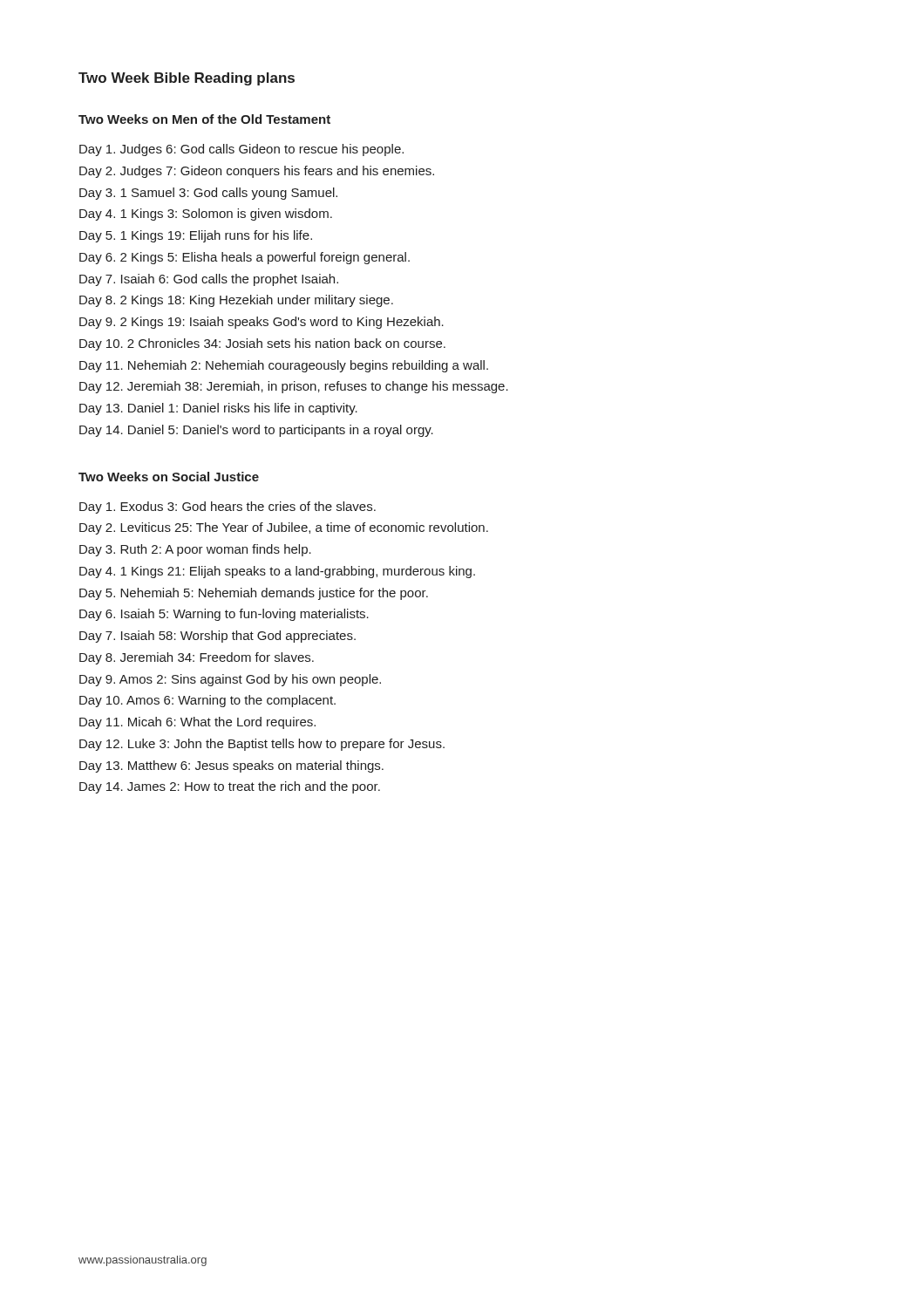Navigate to the text starting "Day 5. Nehemiah 5:"
The image size is (924, 1308).
click(254, 592)
